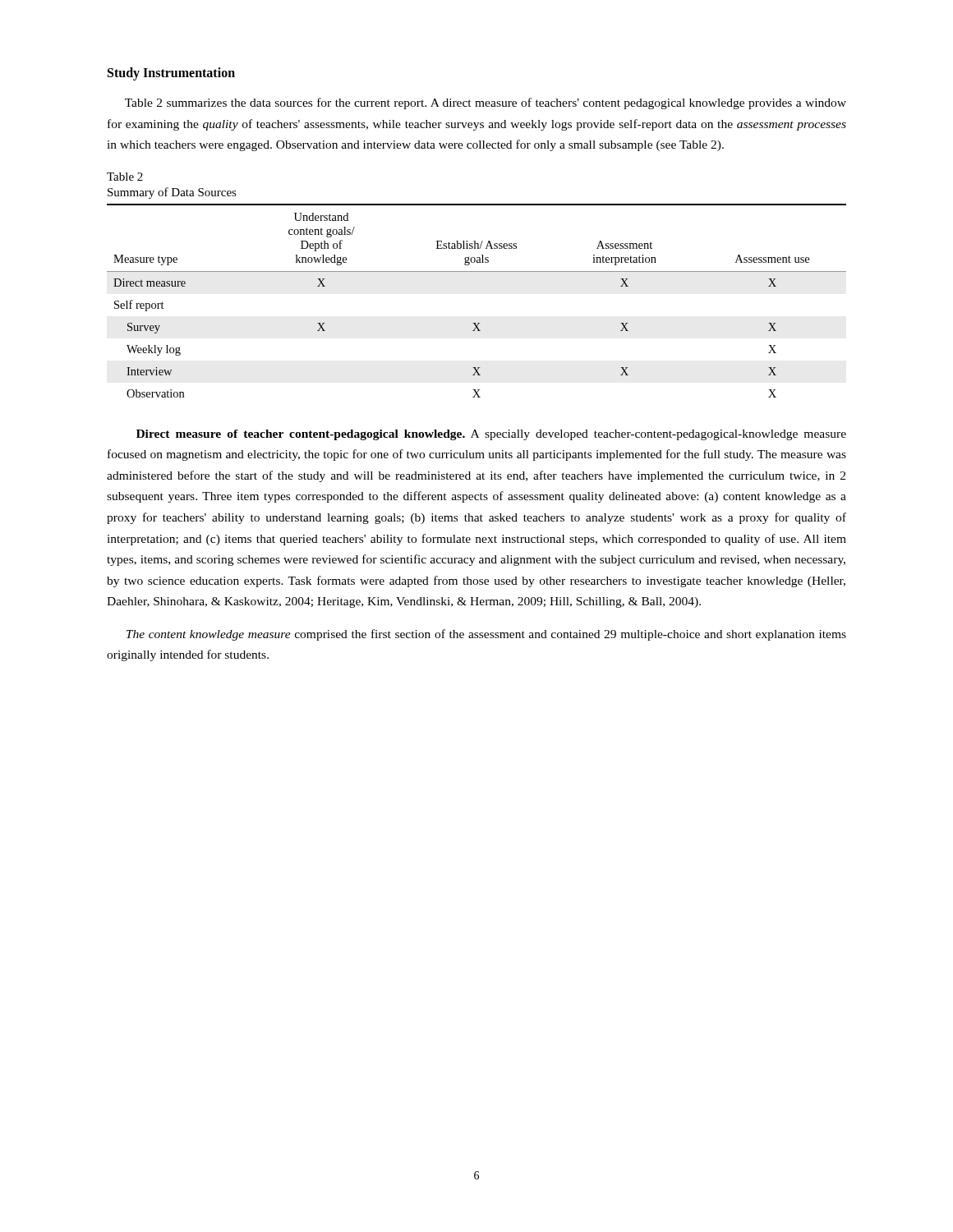
Task: Select the passage starting "Study Instrumentation"
Action: pyautogui.click(x=171, y=73)
